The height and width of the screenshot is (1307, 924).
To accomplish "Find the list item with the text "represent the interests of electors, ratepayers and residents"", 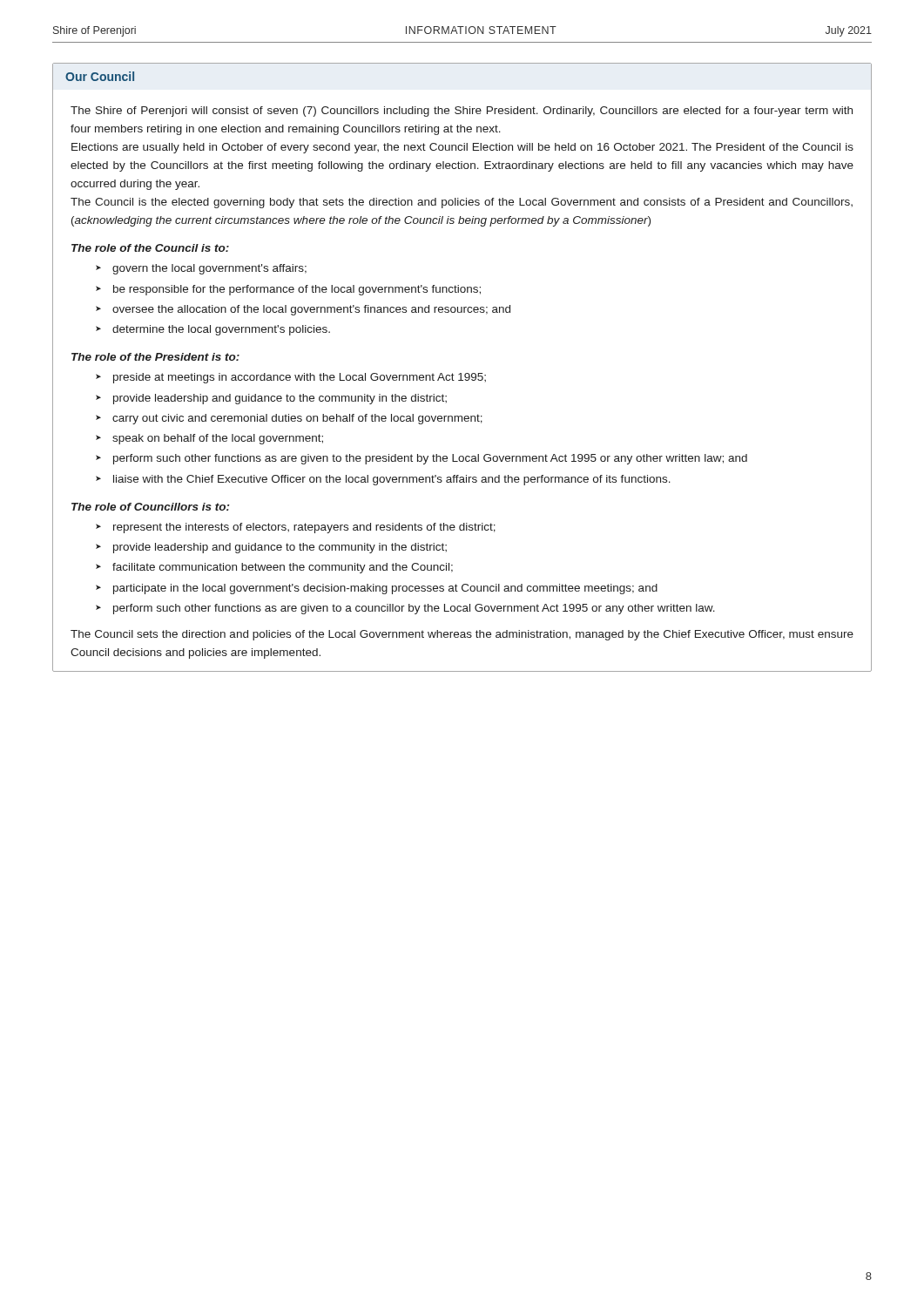I will 304,527.
